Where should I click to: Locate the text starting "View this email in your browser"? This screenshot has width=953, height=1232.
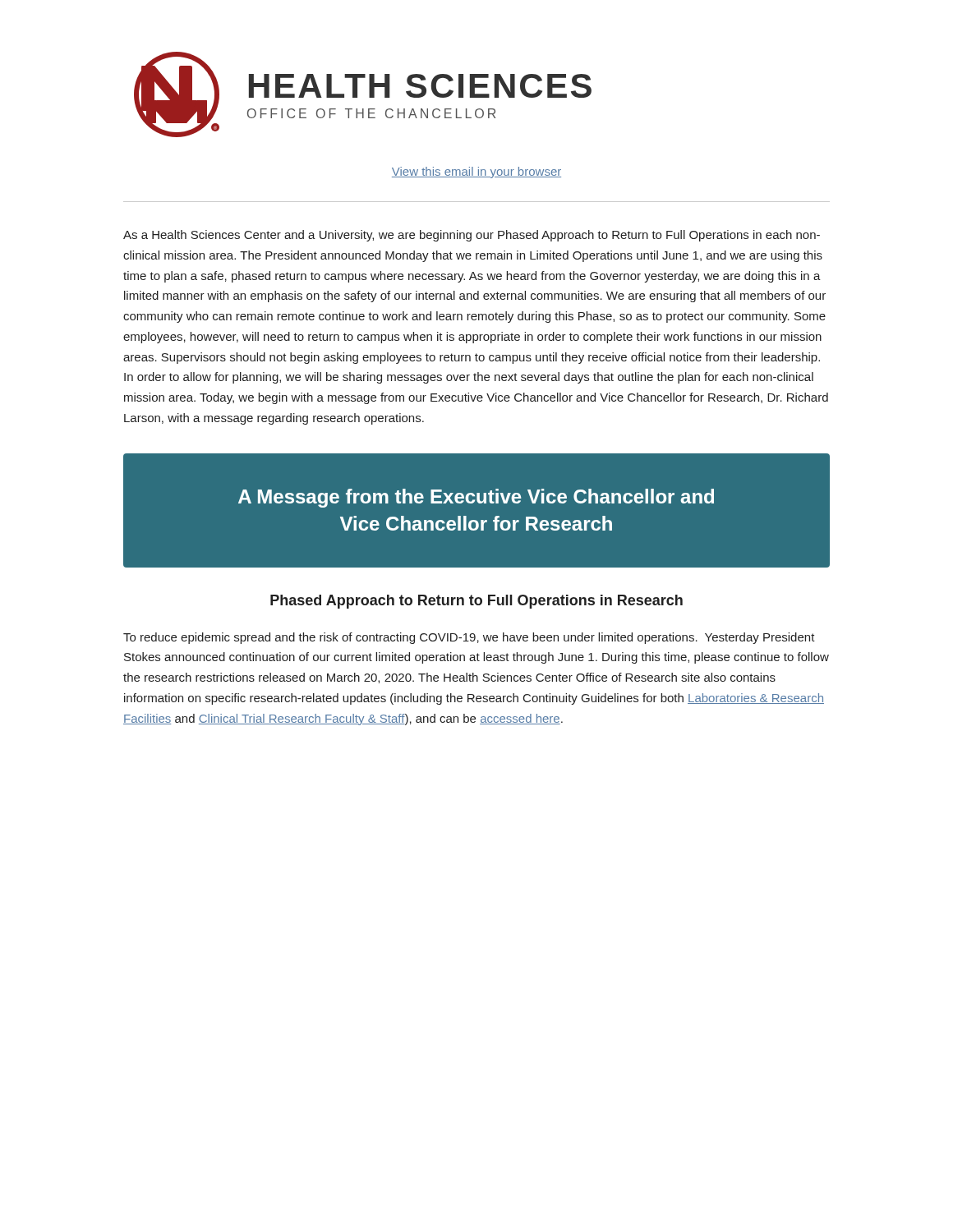click(x=476, y=171)
